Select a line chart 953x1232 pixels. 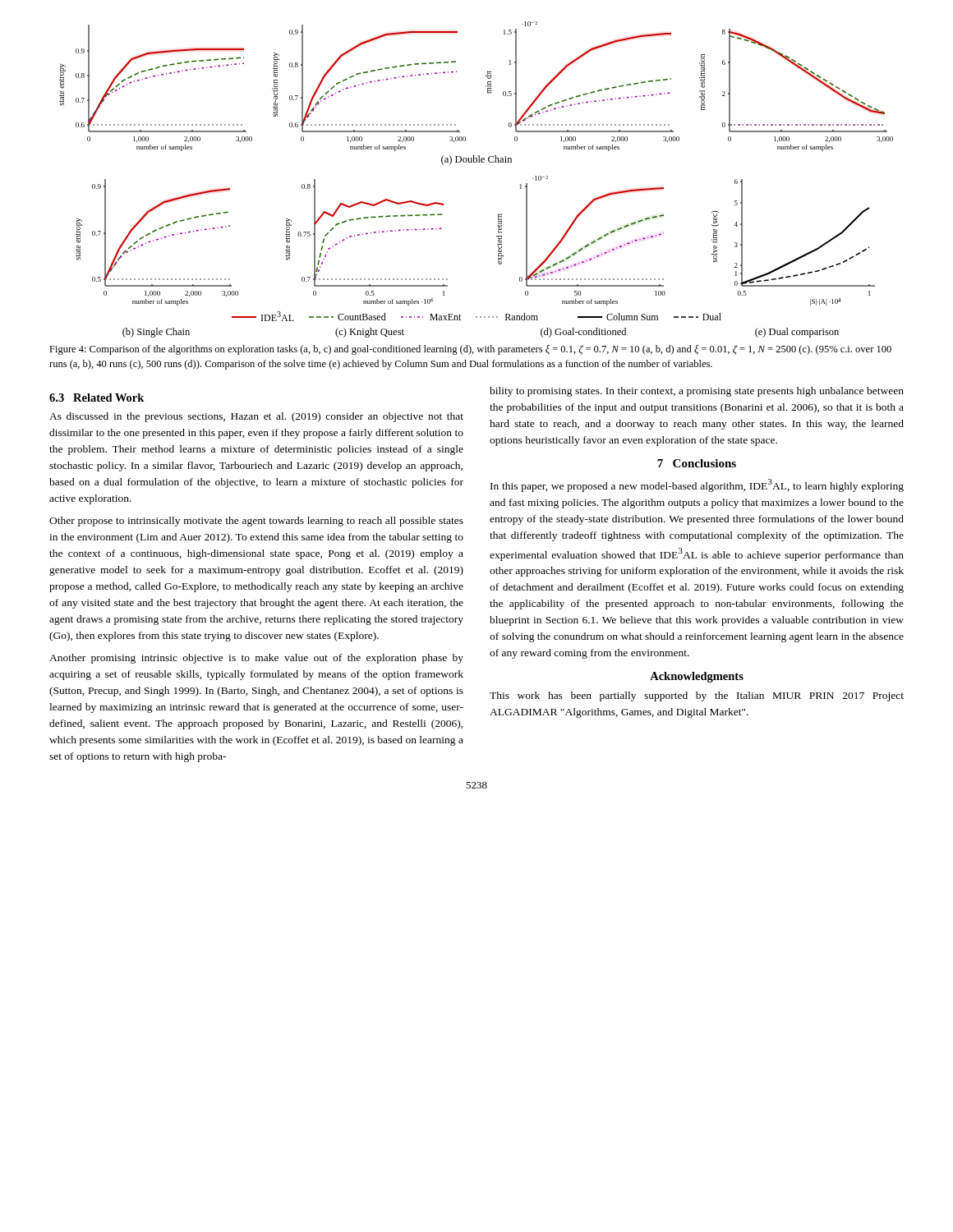pyautogui.click(x=476, y=177)
